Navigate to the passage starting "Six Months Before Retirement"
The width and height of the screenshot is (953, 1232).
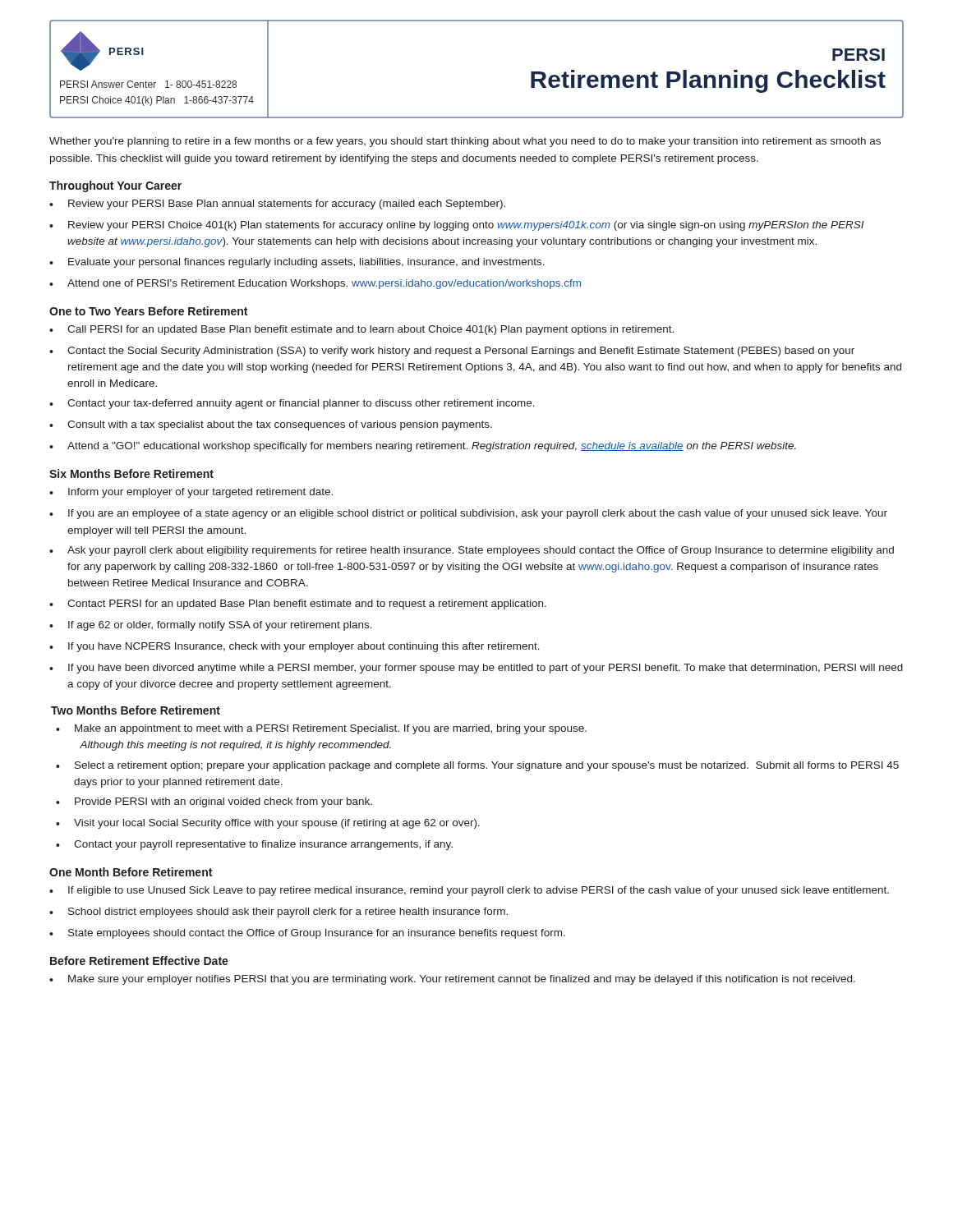coord(131,474)
